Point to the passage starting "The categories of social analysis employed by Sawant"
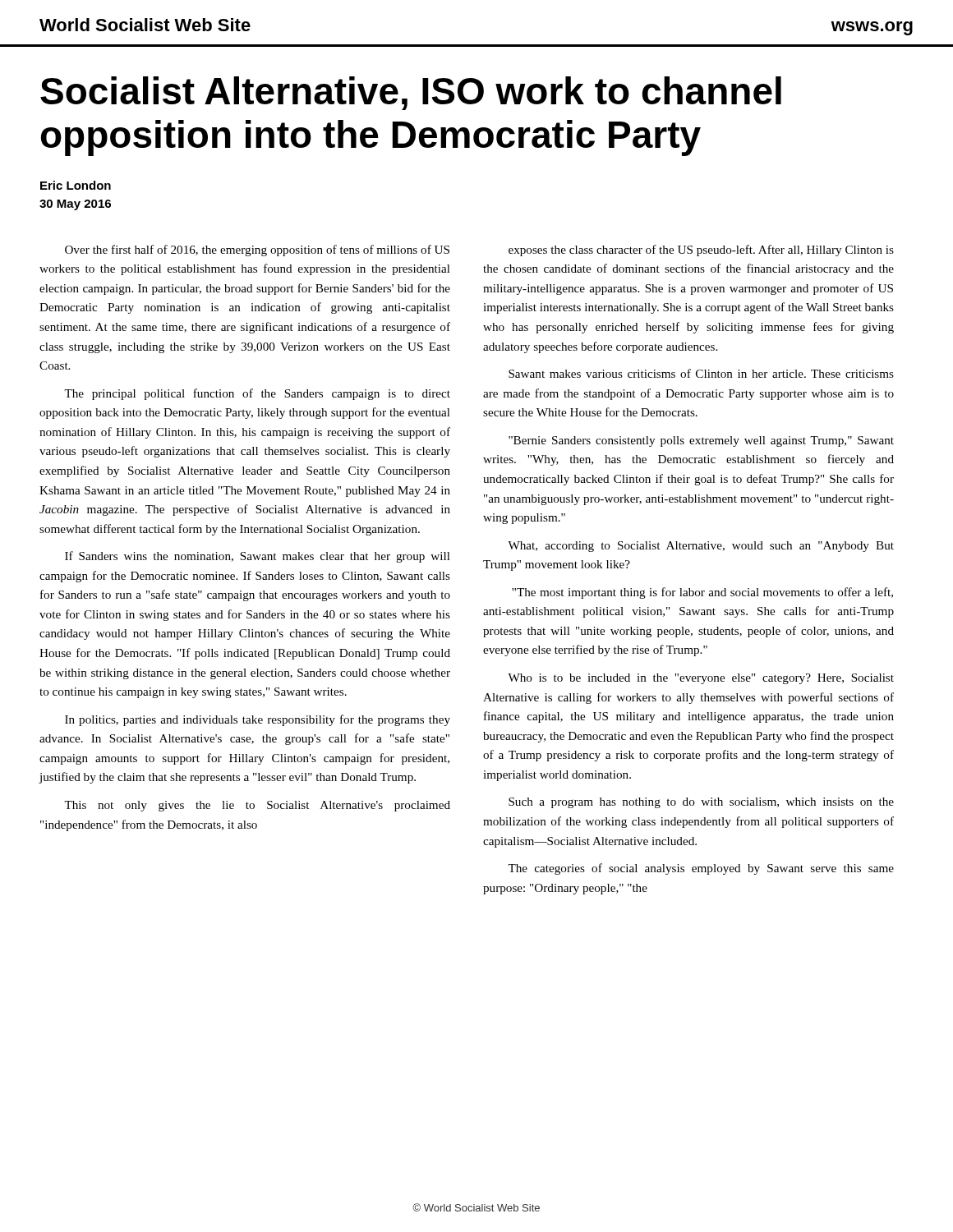 688,878
